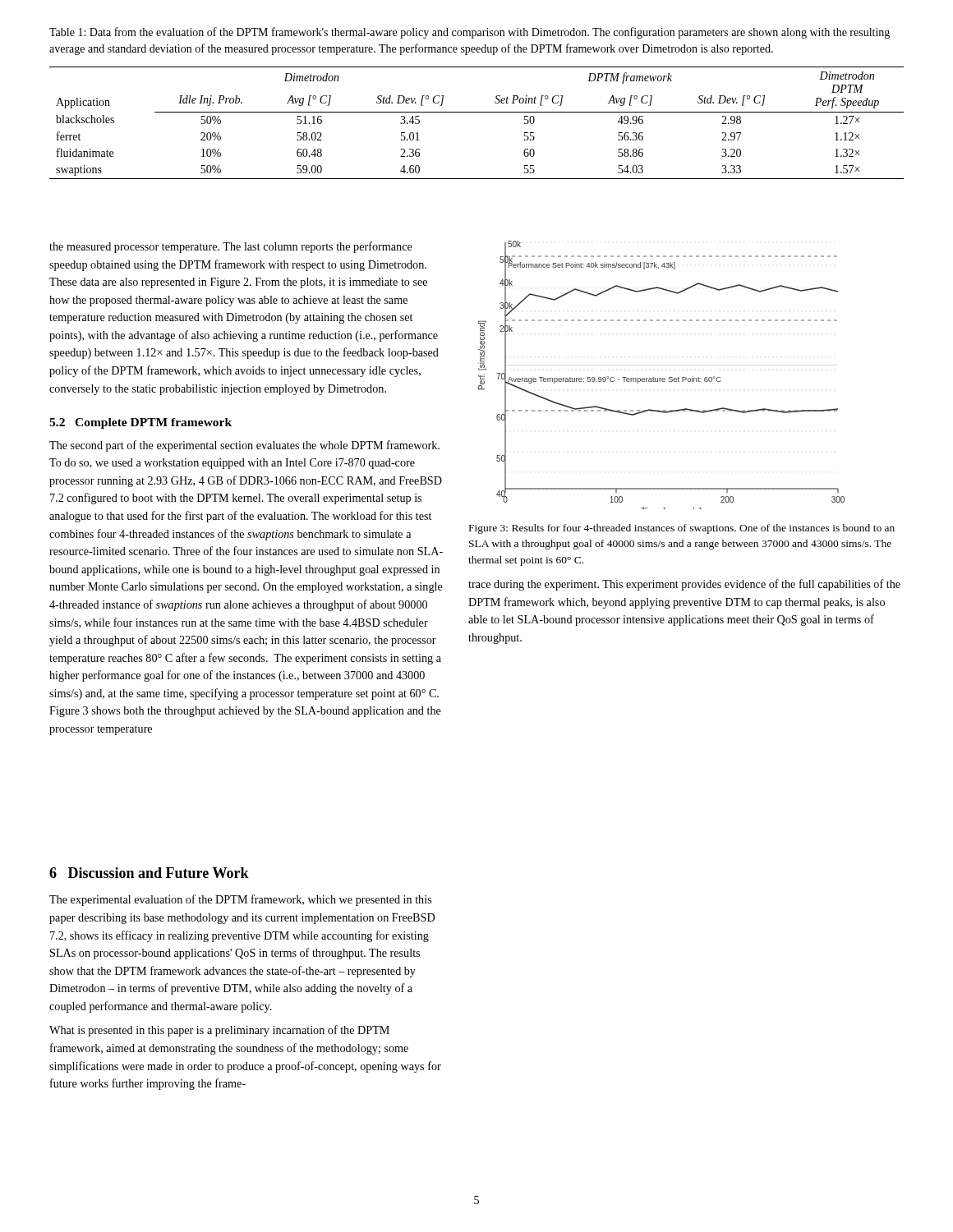The height and width of the screenshot is (1232, 953).
Task: Find the line chart
Action: click(686, 376)
